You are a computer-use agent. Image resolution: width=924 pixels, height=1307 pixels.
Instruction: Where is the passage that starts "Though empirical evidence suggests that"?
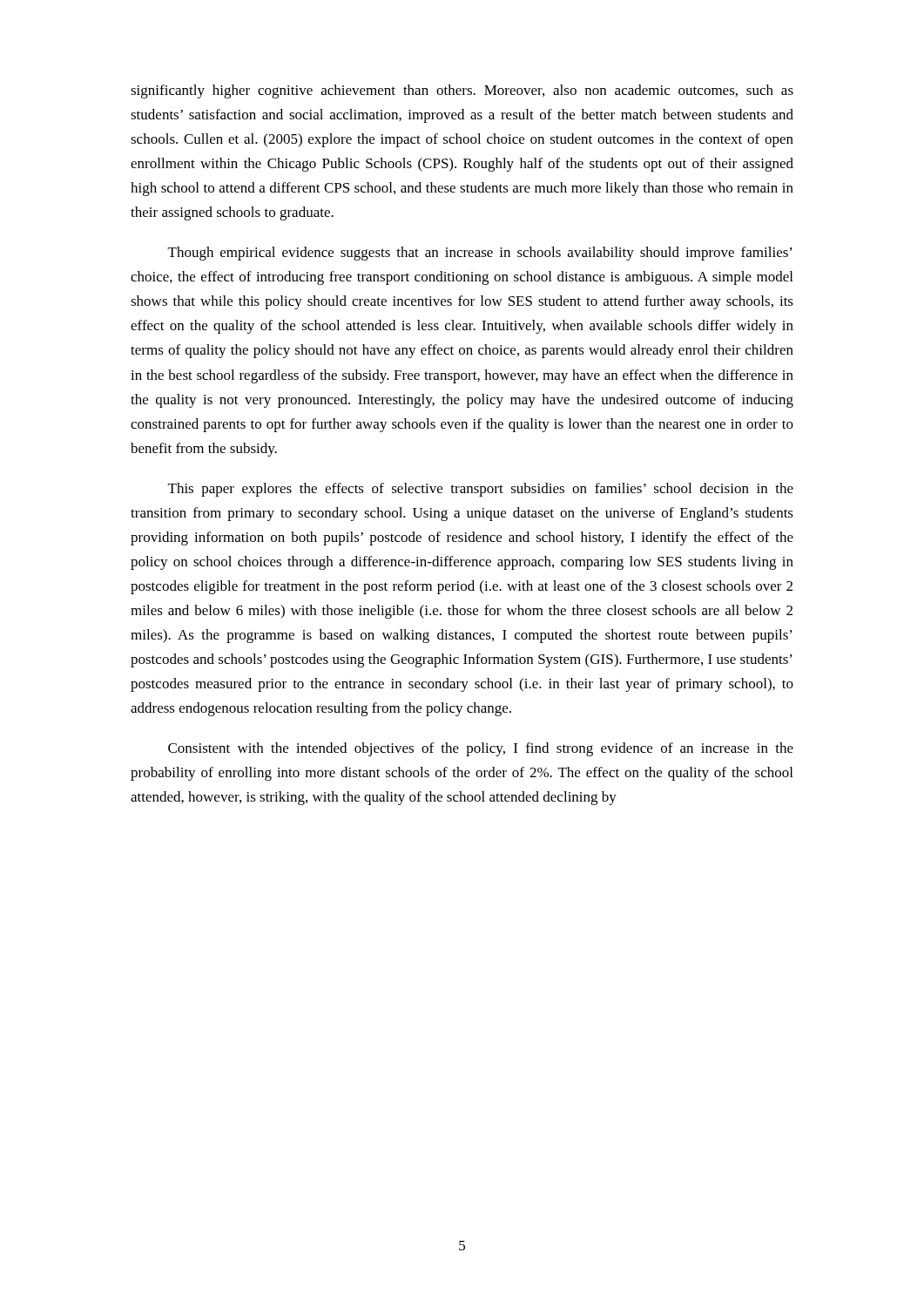click(462, 351)
